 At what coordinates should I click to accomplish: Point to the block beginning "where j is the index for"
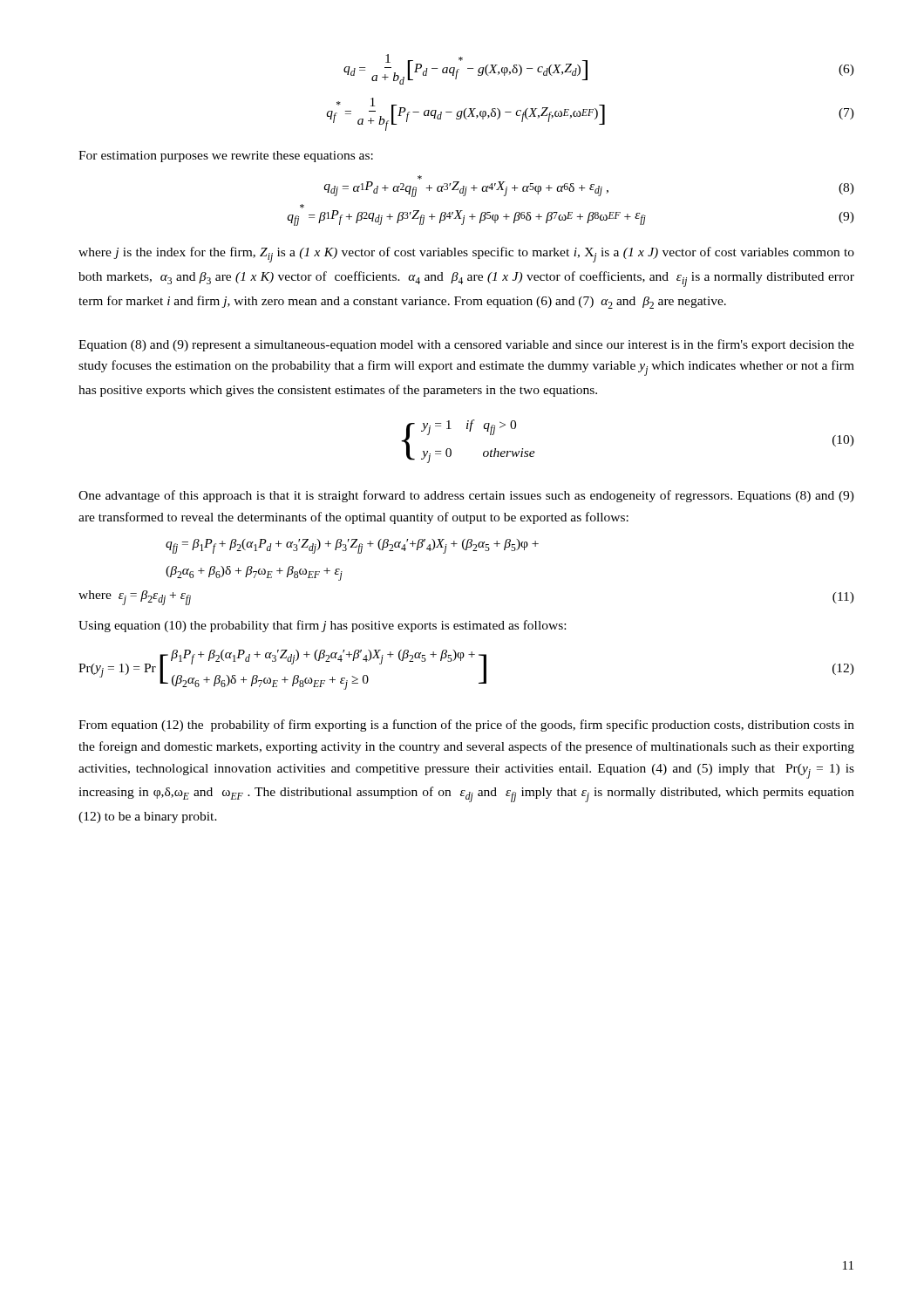(466, 278)
